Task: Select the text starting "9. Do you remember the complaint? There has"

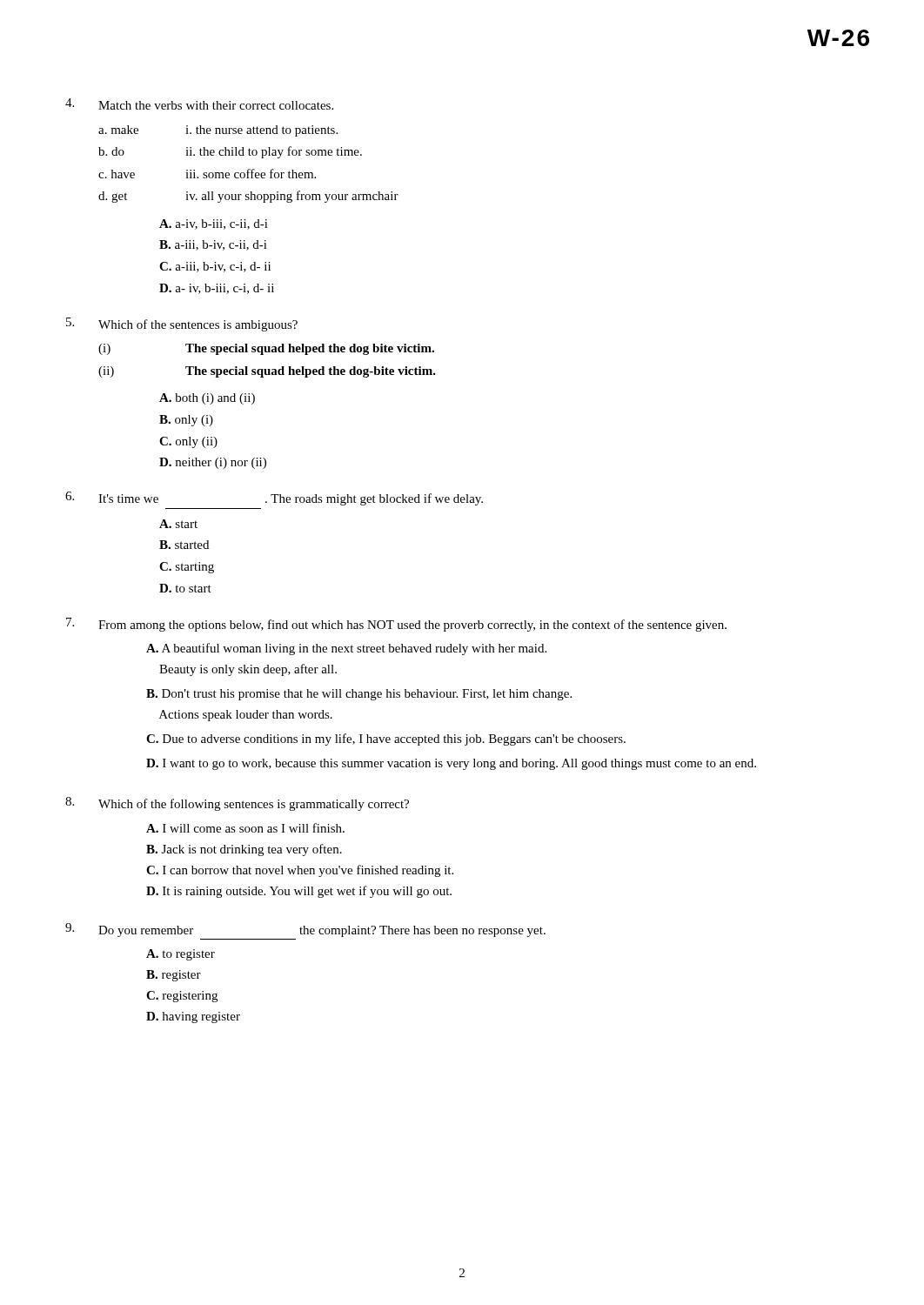Action: point(305,930)
